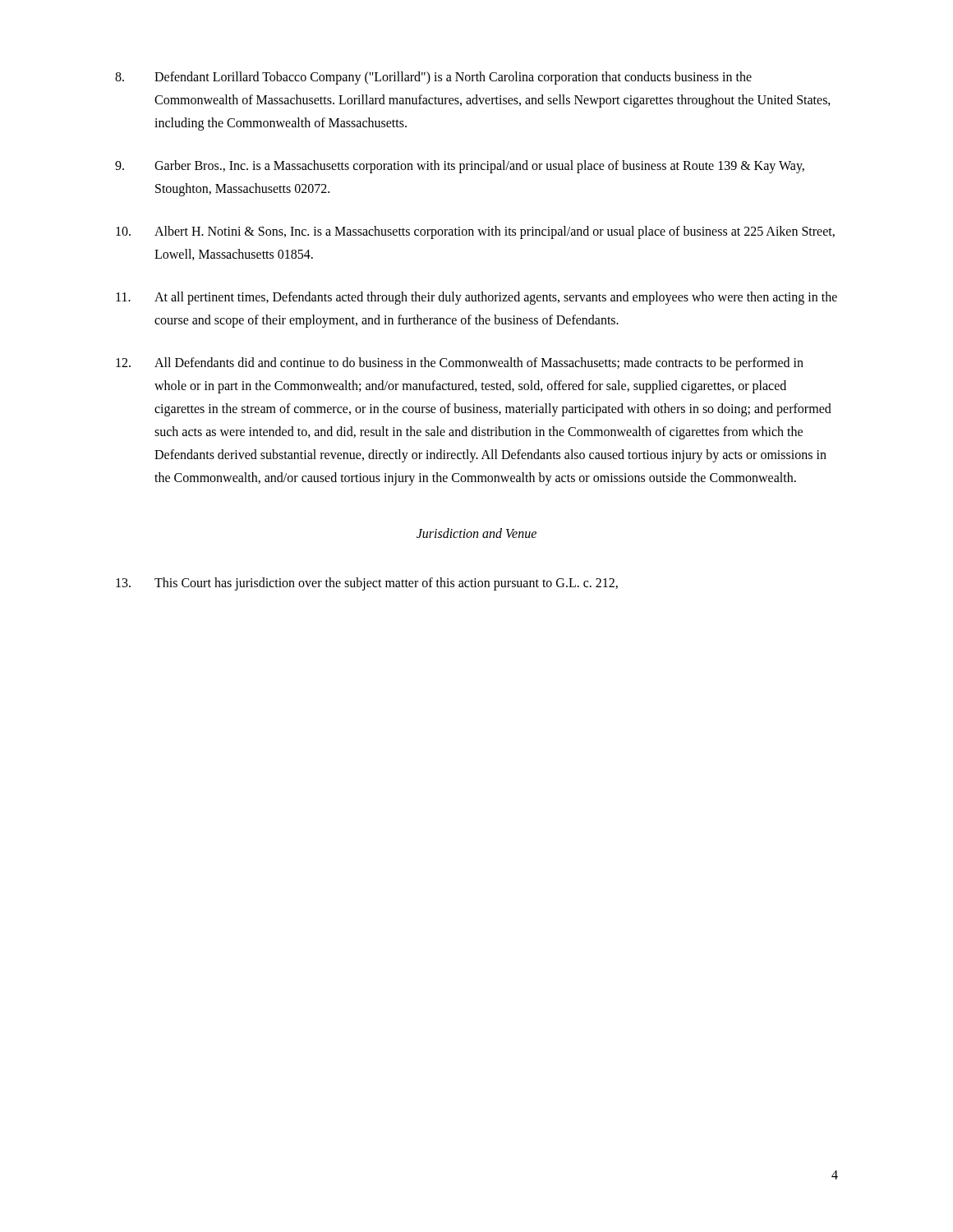Image resolution: width=953 pixels, height=1232 pixels.
Task: Locate the list item with the text "8. Defendant Lorillard Tobacco"
Action: tap(476, 100)
